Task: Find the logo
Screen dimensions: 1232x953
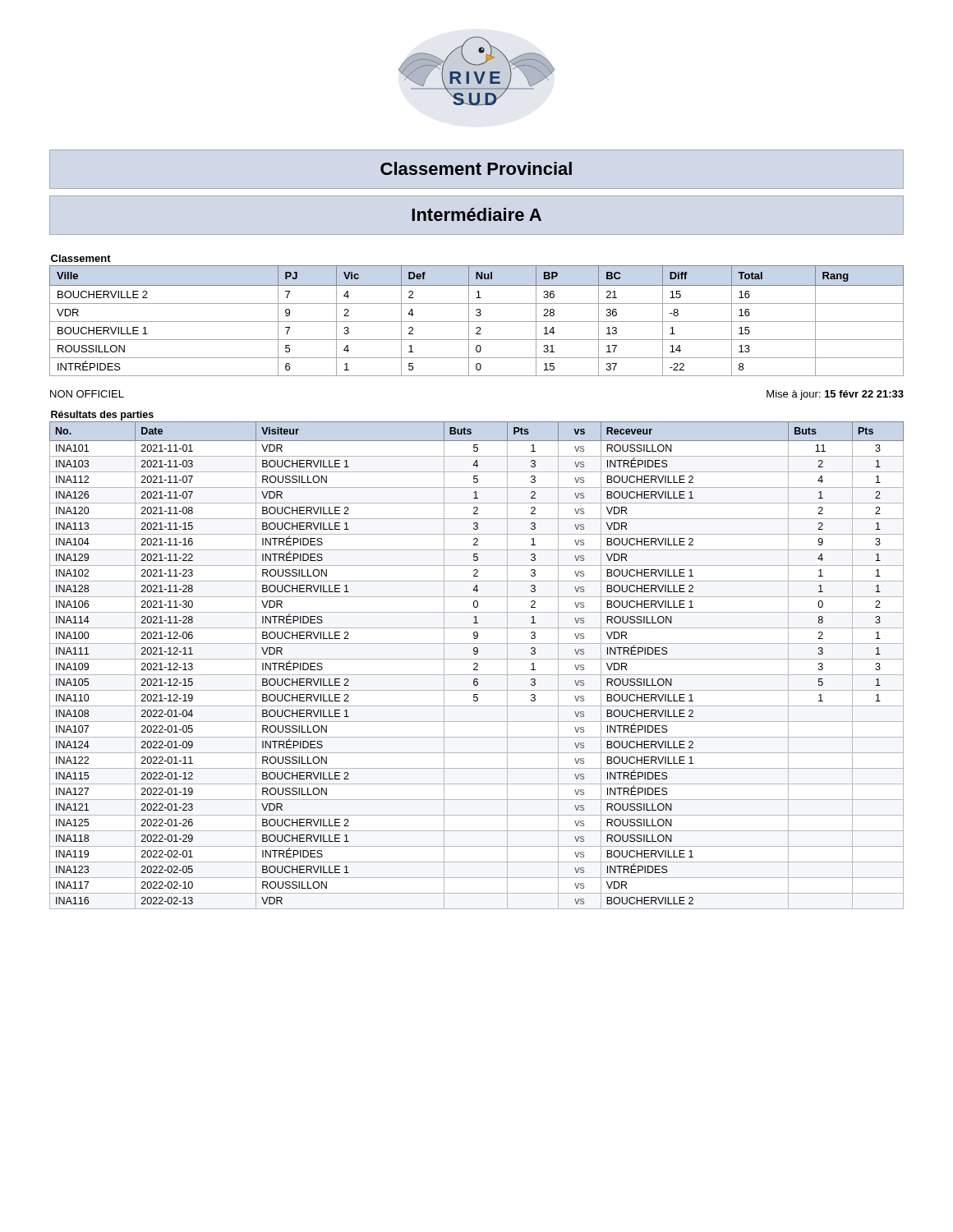Action: (x=476, y=83)
